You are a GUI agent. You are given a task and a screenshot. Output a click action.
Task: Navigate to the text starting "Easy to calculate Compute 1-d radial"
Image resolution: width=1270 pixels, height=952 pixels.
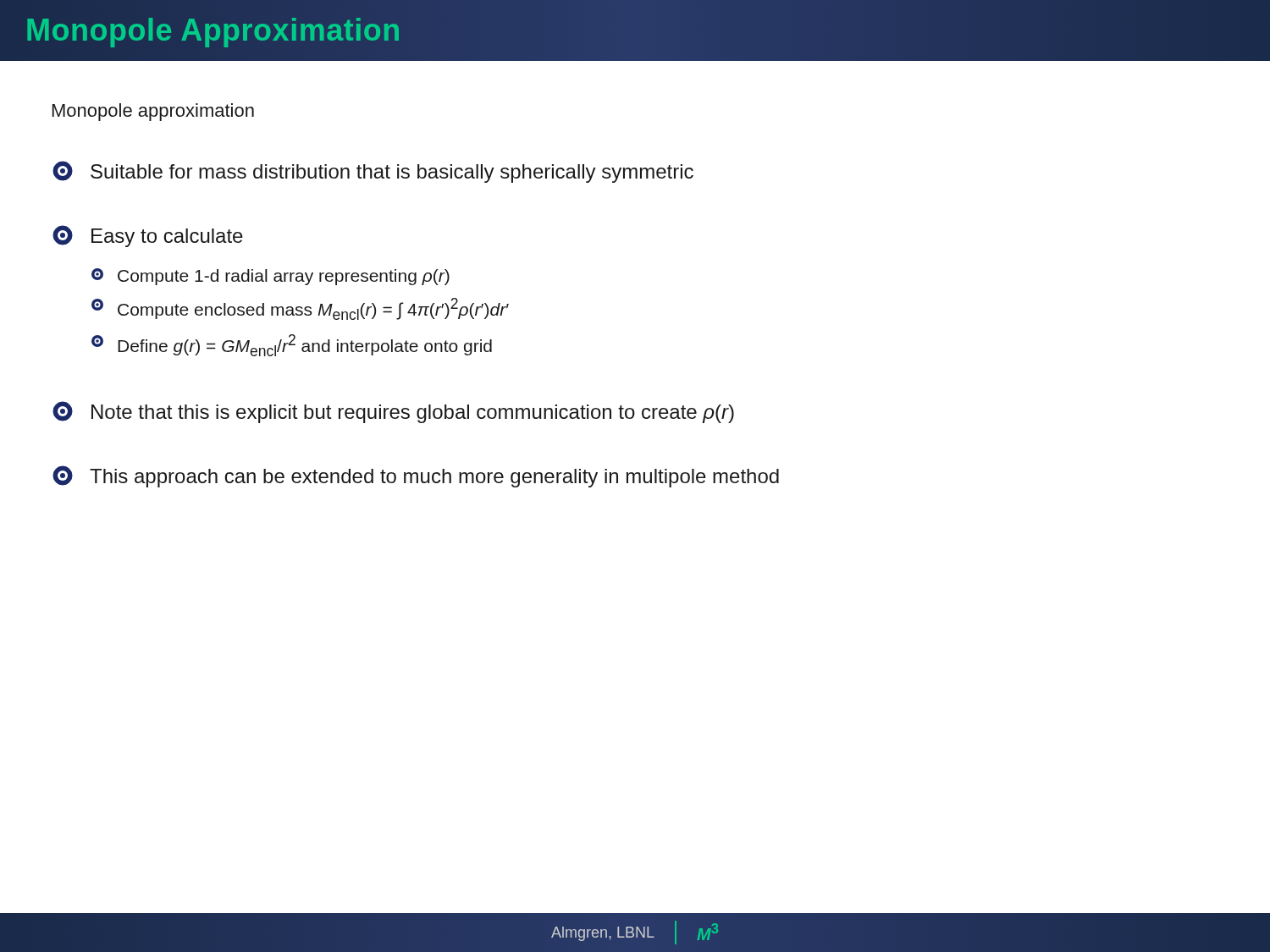[x=280, y=292]
